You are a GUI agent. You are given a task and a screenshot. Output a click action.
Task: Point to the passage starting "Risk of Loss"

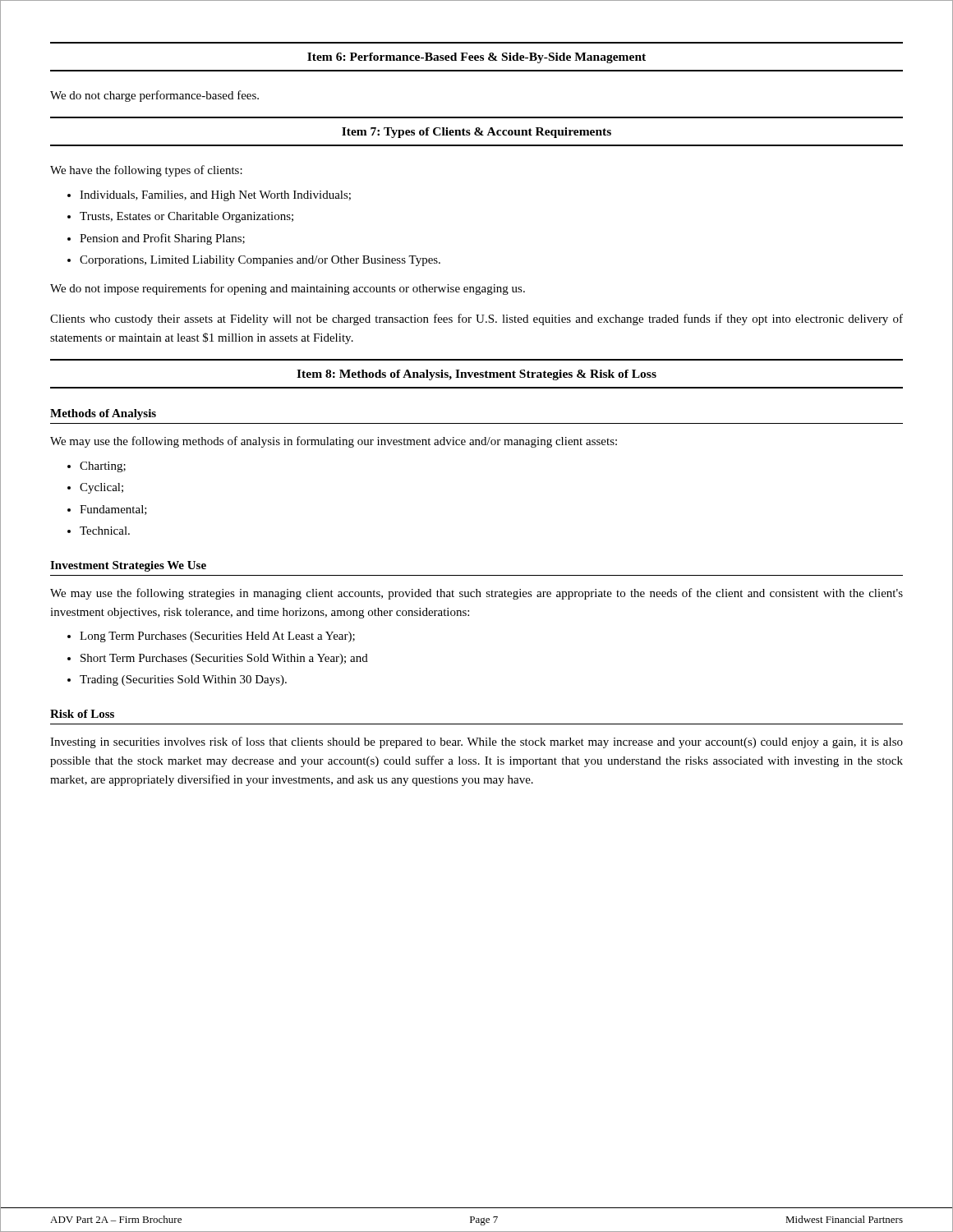pos(82,713)
